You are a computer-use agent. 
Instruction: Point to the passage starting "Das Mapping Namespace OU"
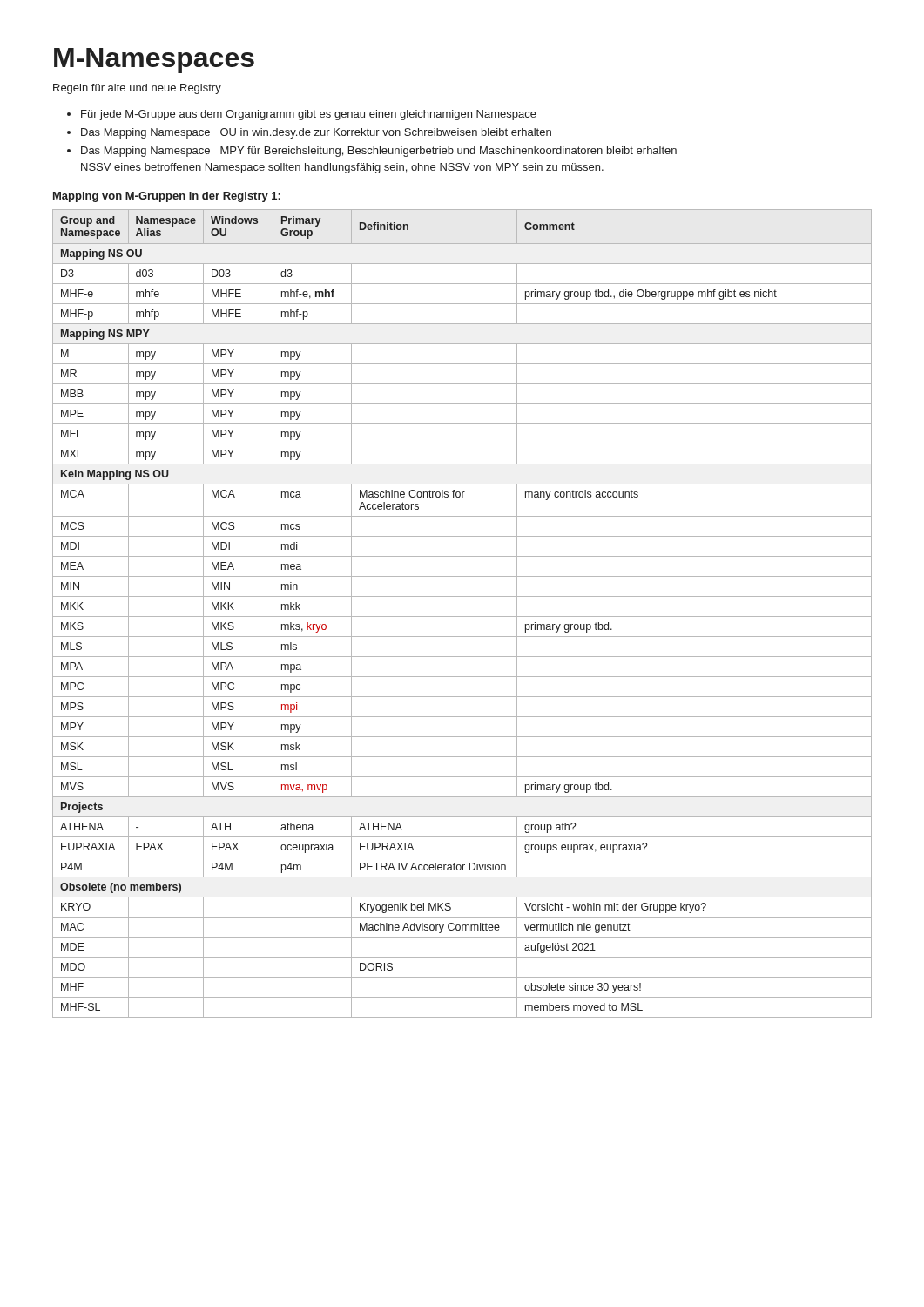[316, 132]
